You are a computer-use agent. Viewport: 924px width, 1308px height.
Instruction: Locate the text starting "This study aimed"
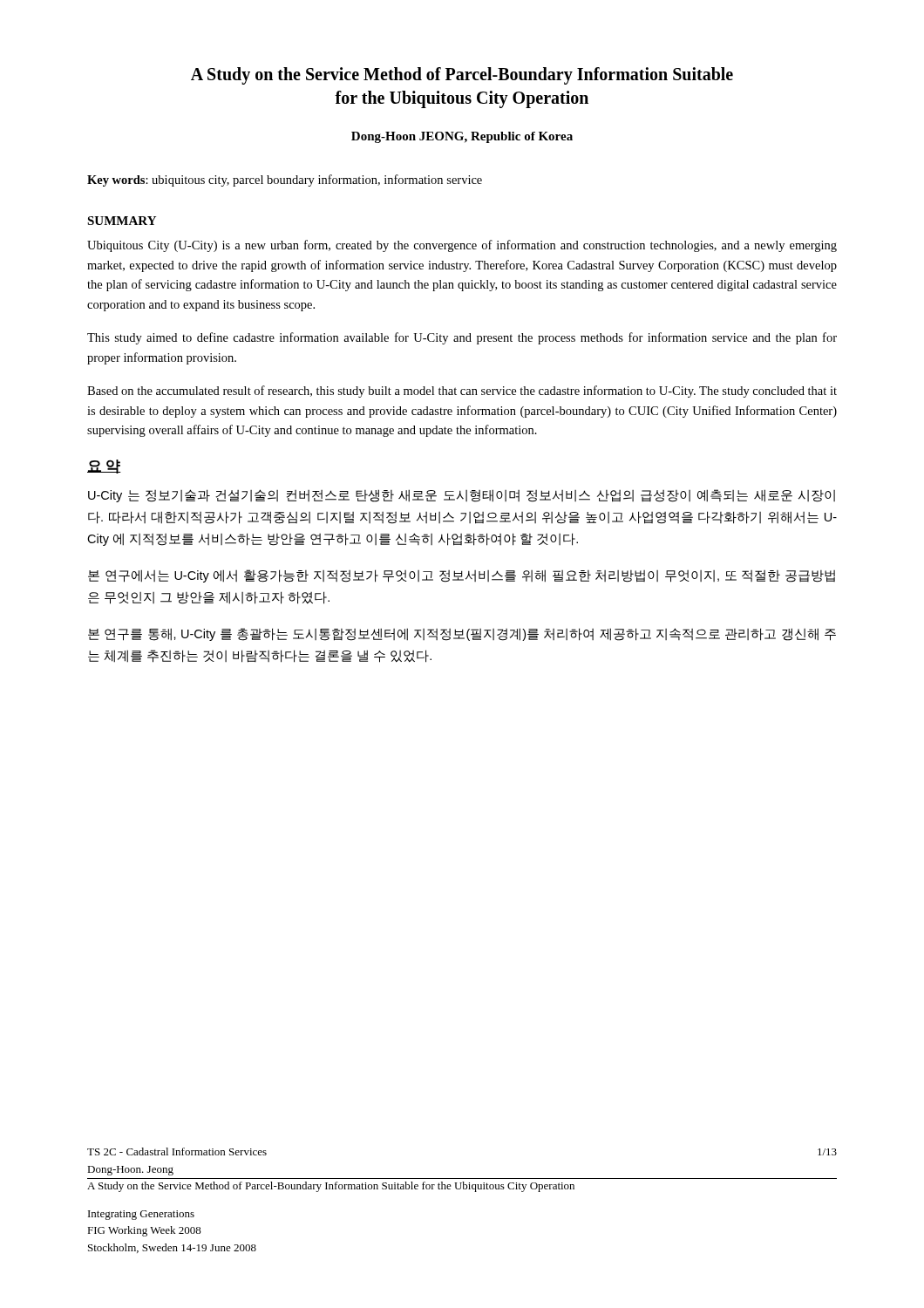coord(462,348)
